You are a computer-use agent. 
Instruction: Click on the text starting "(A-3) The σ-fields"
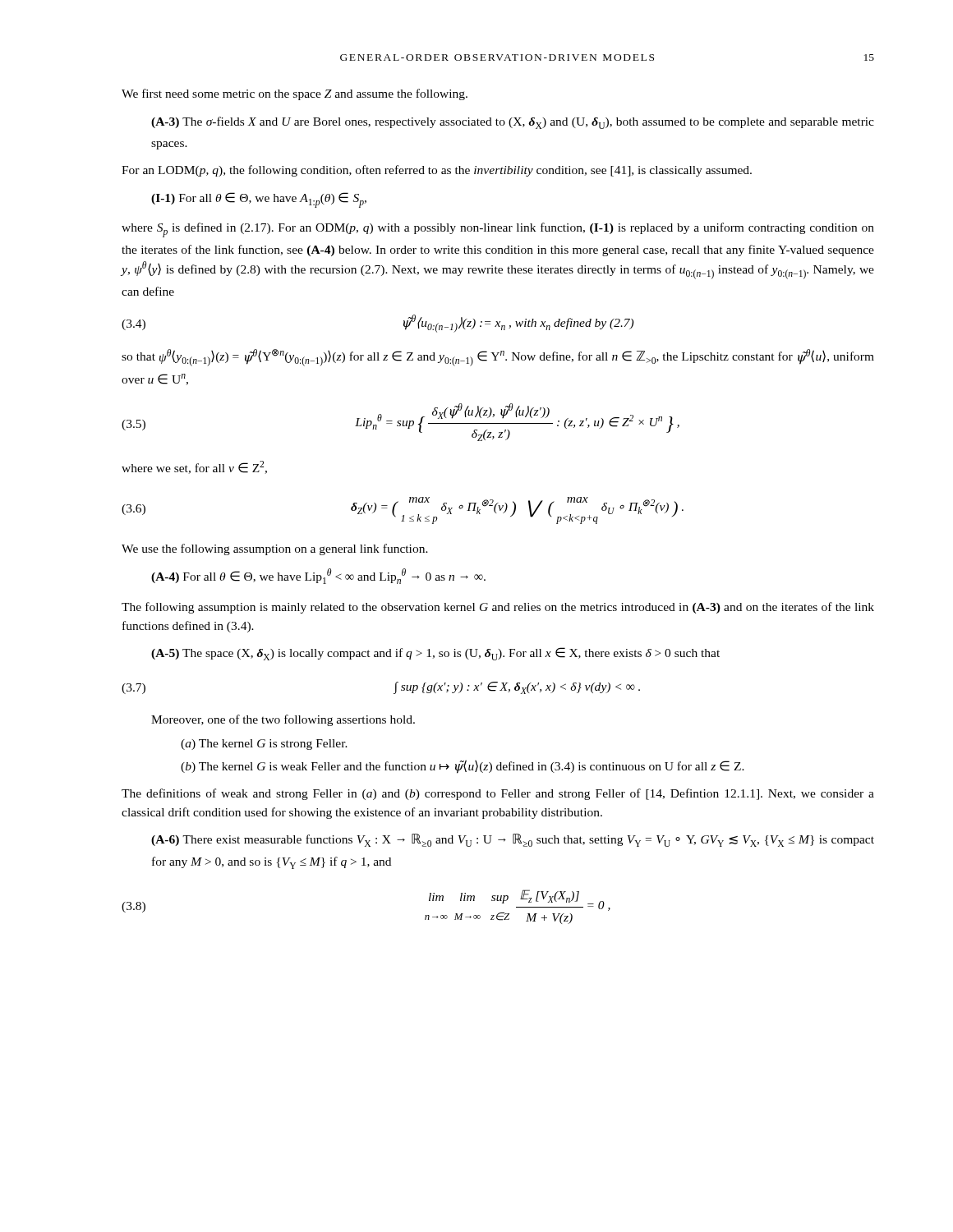[x=513, y=132]
